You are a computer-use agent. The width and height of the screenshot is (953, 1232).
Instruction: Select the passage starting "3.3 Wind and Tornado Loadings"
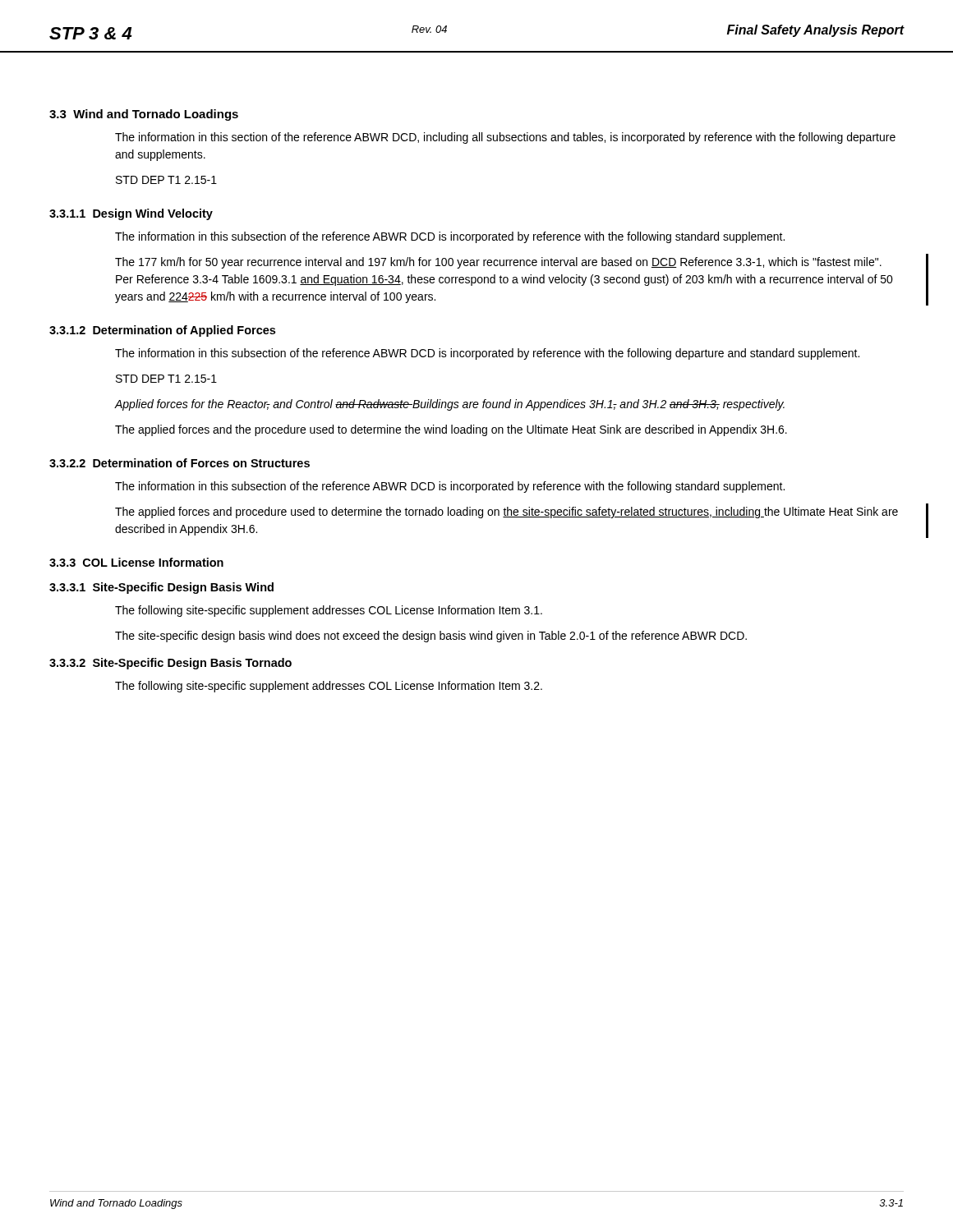144,114
